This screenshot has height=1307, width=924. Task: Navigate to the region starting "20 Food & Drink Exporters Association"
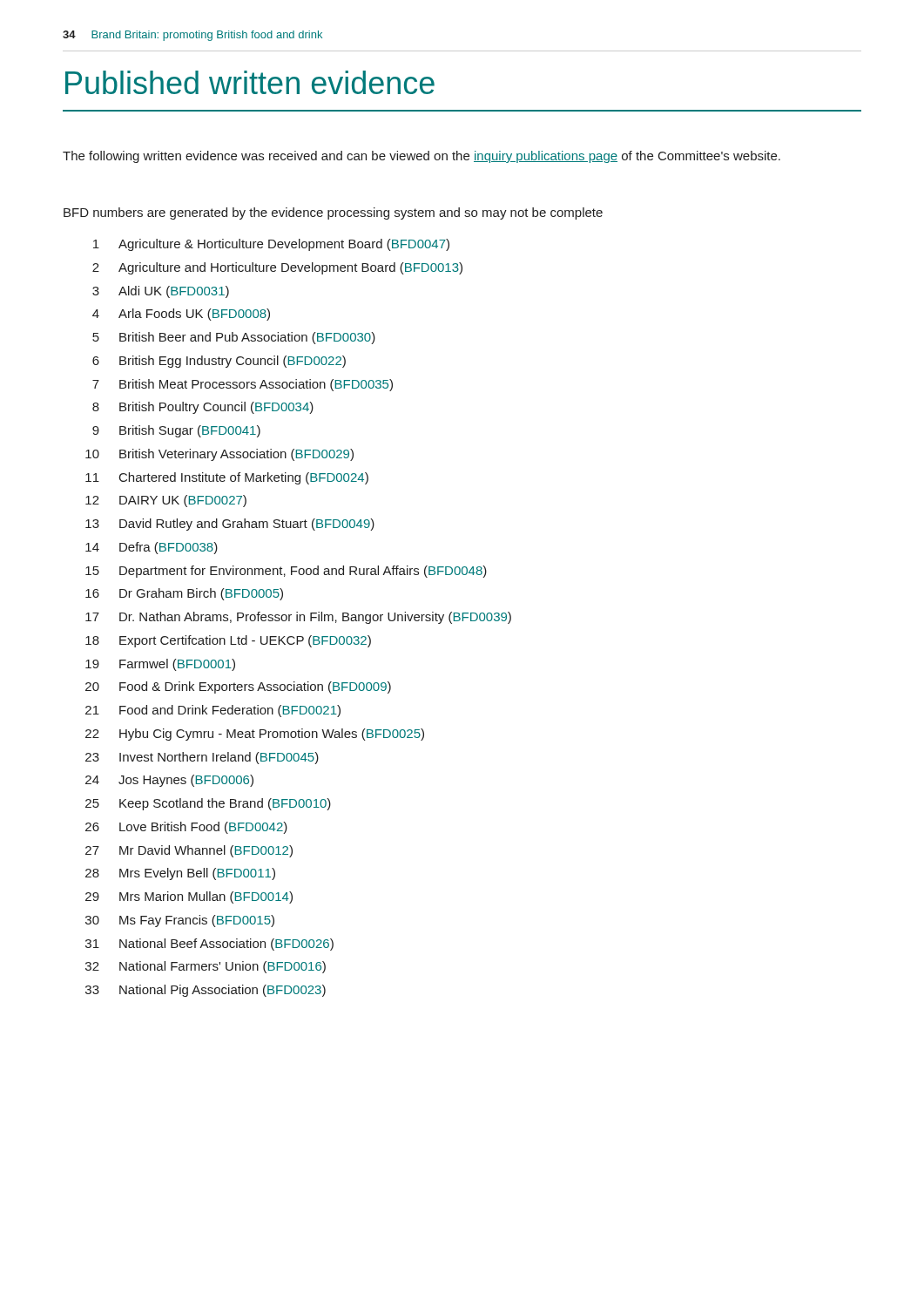click(x=238, y=687)
